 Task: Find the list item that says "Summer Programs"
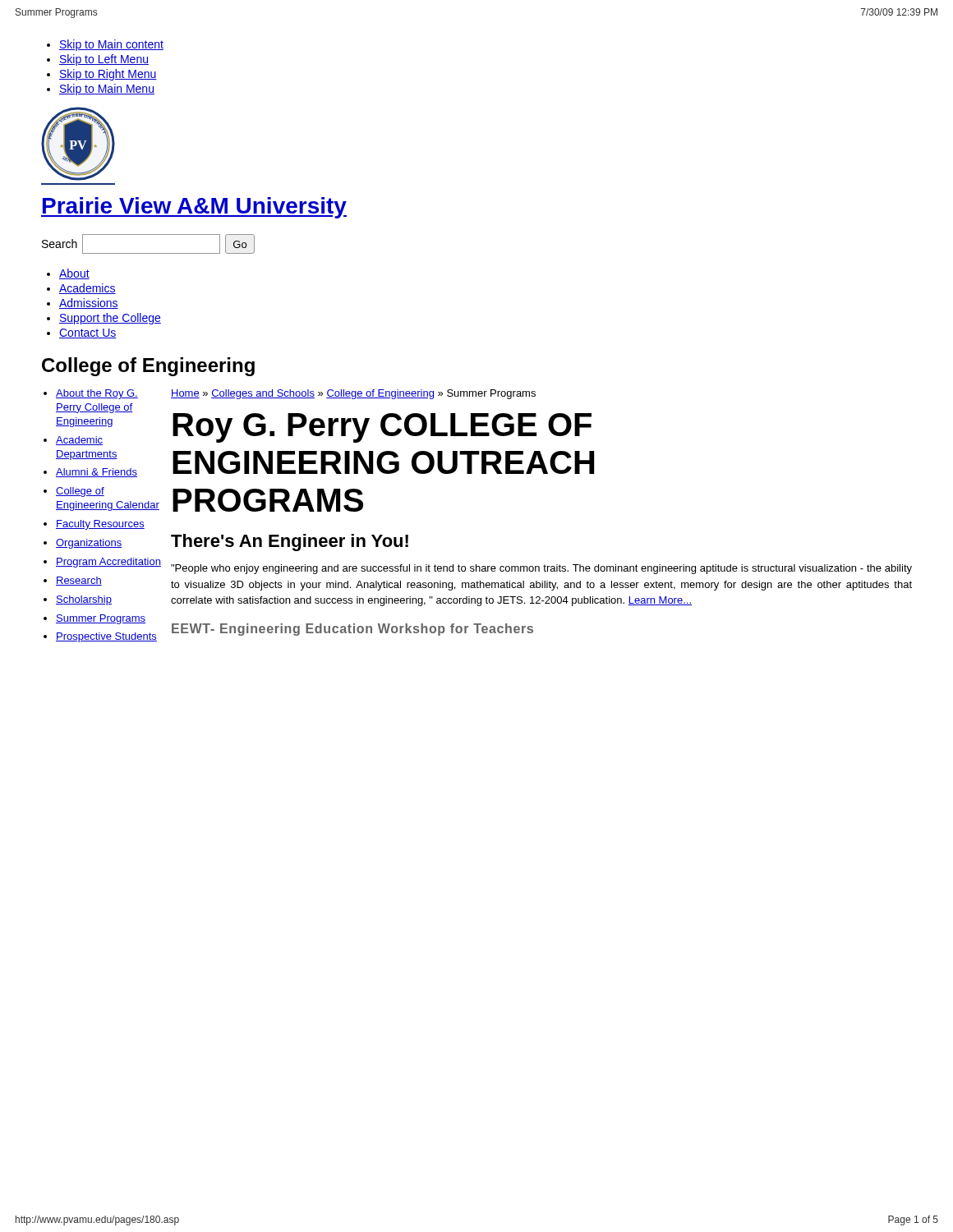101,618
